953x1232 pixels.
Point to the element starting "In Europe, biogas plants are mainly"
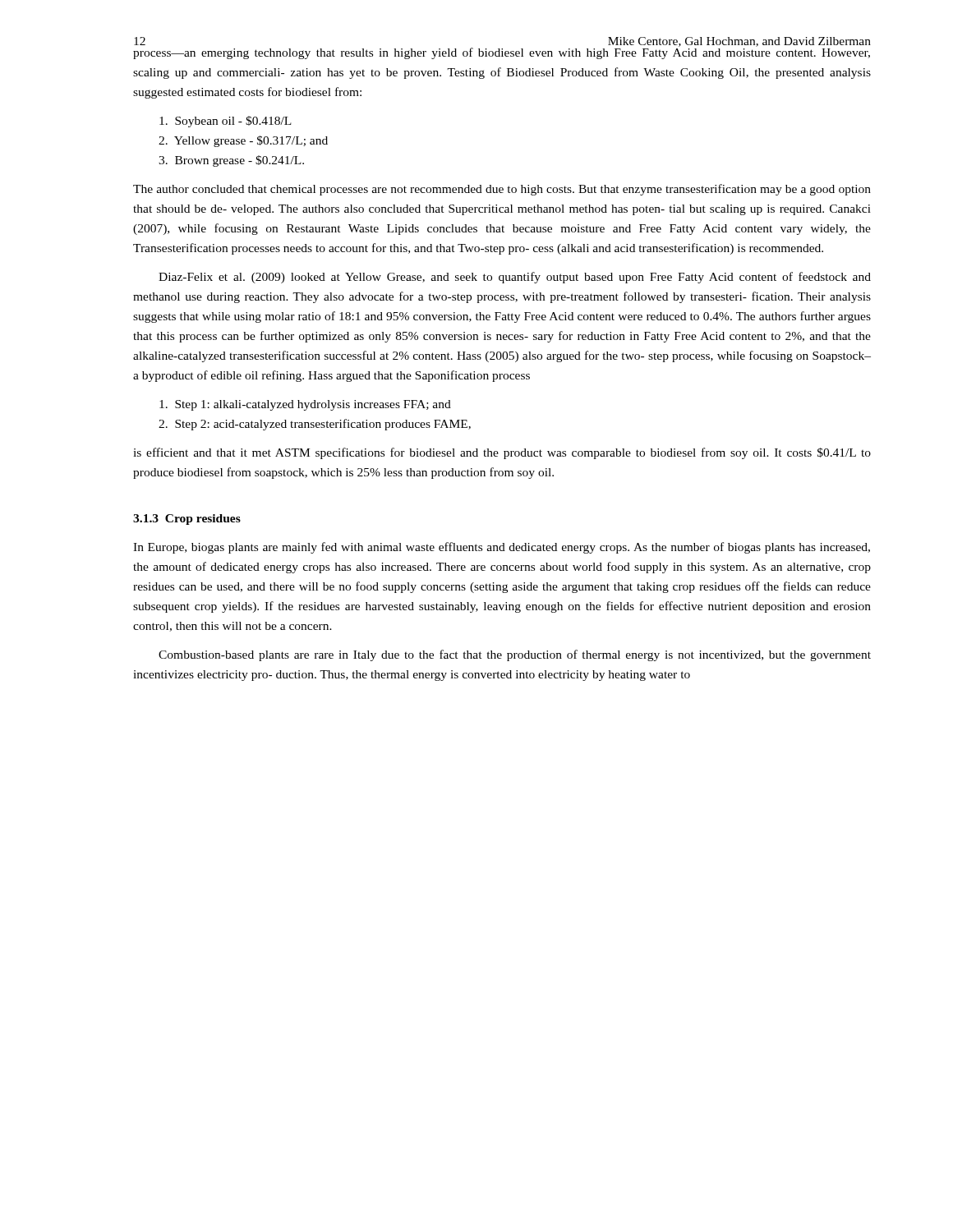coord(502,586)
